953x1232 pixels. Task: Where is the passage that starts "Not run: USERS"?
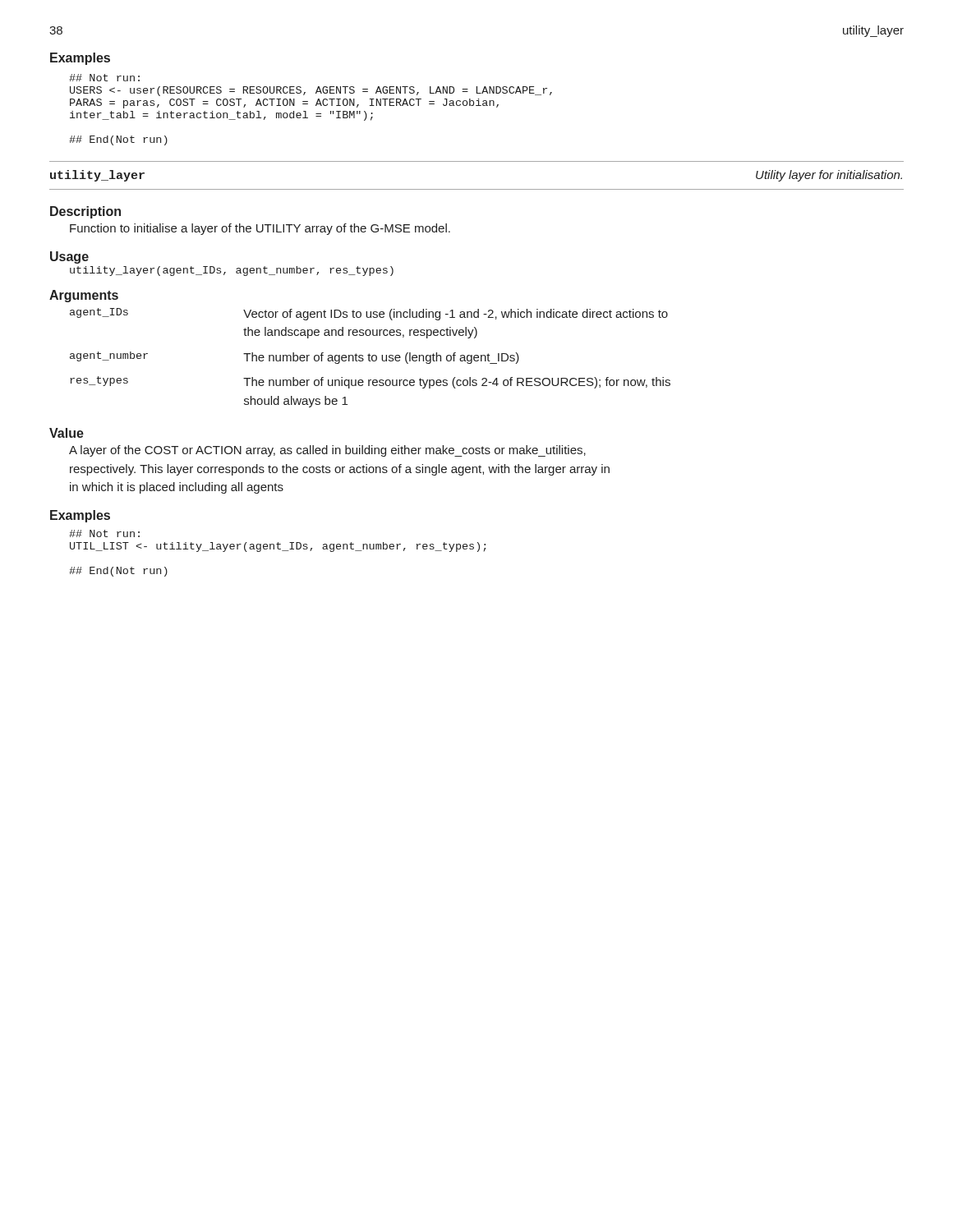(486, 109)
